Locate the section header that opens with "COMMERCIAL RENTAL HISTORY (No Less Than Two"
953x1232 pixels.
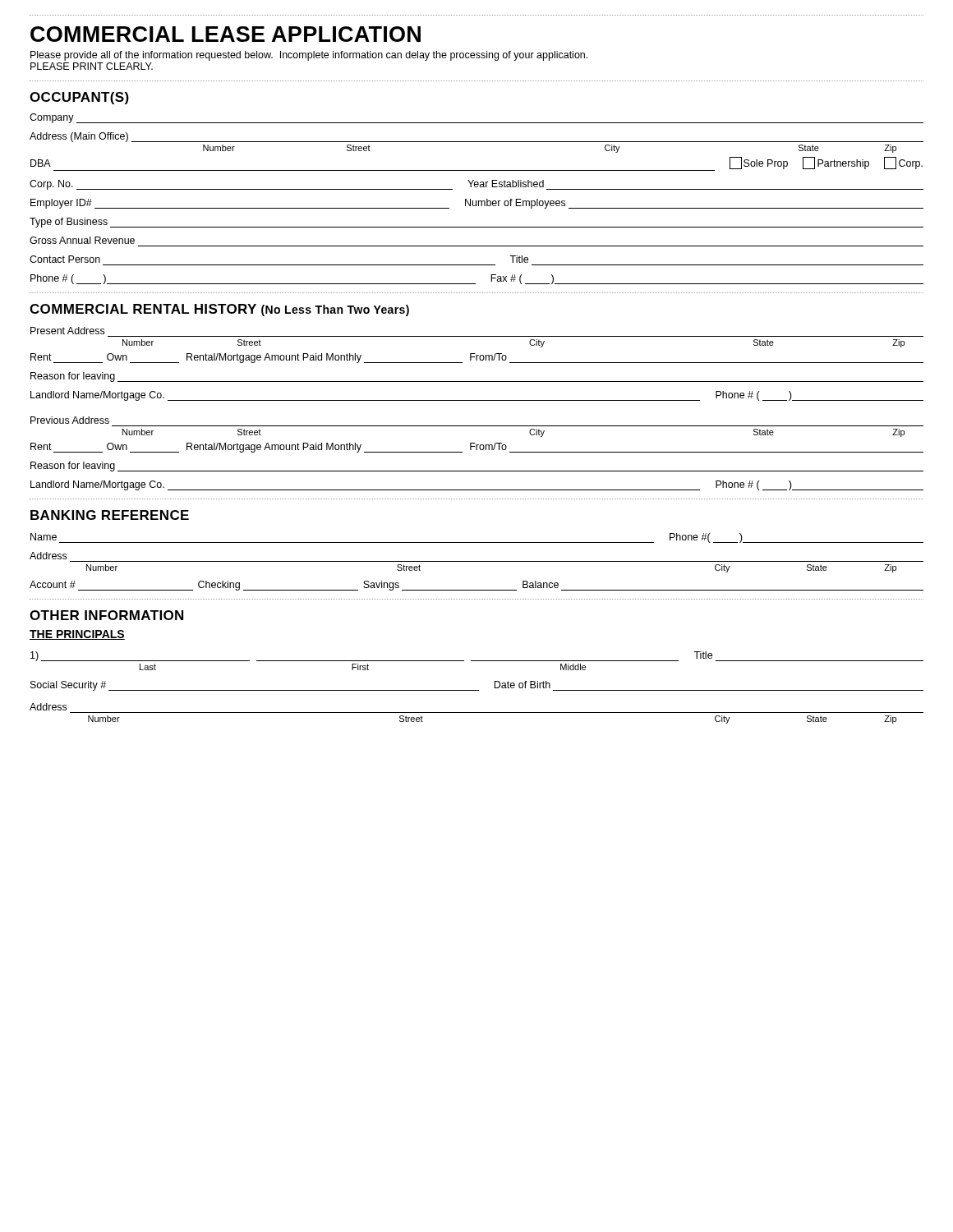point(476,396)
